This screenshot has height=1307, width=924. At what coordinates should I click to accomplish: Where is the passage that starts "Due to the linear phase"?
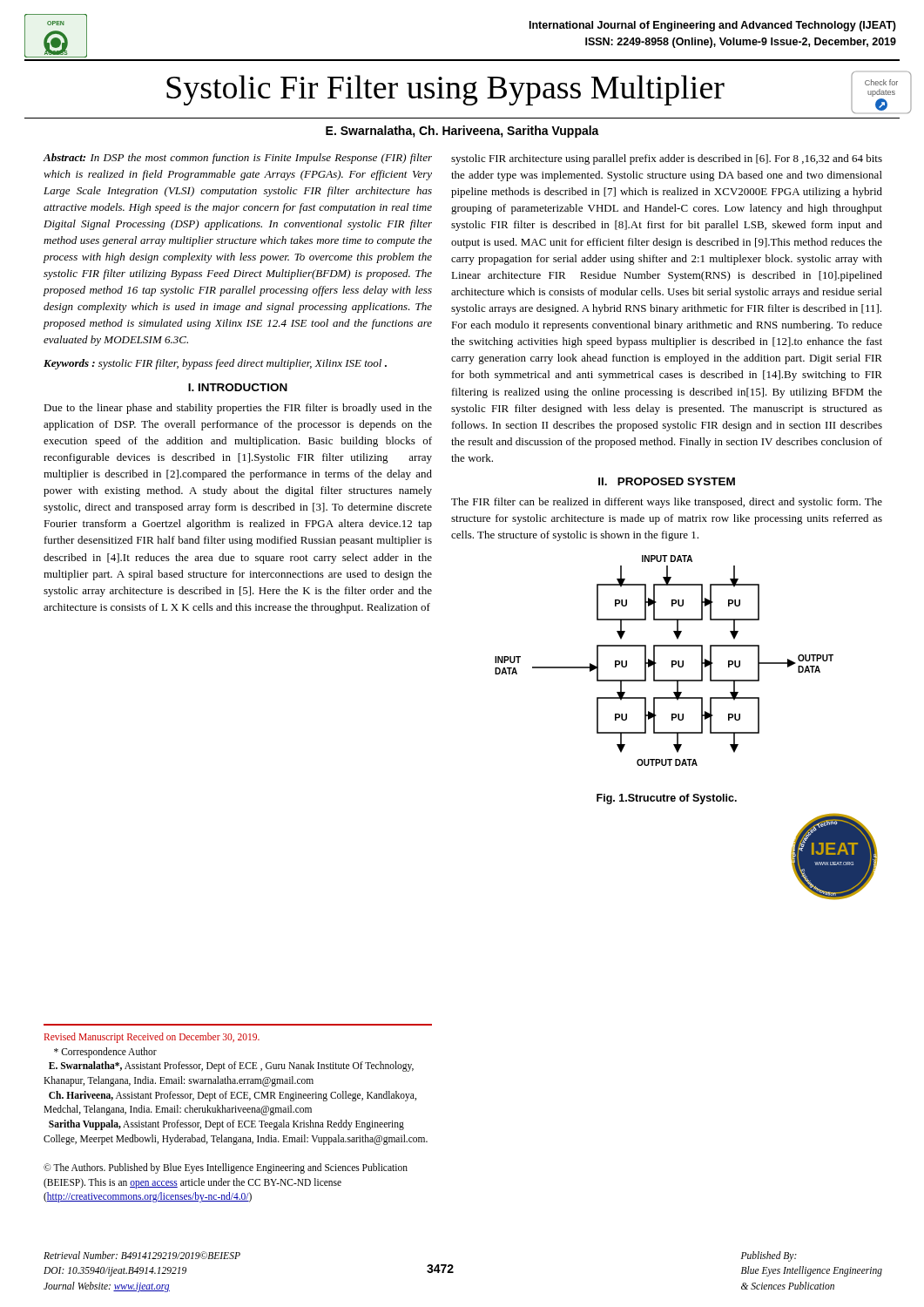(x=238, y=507)
